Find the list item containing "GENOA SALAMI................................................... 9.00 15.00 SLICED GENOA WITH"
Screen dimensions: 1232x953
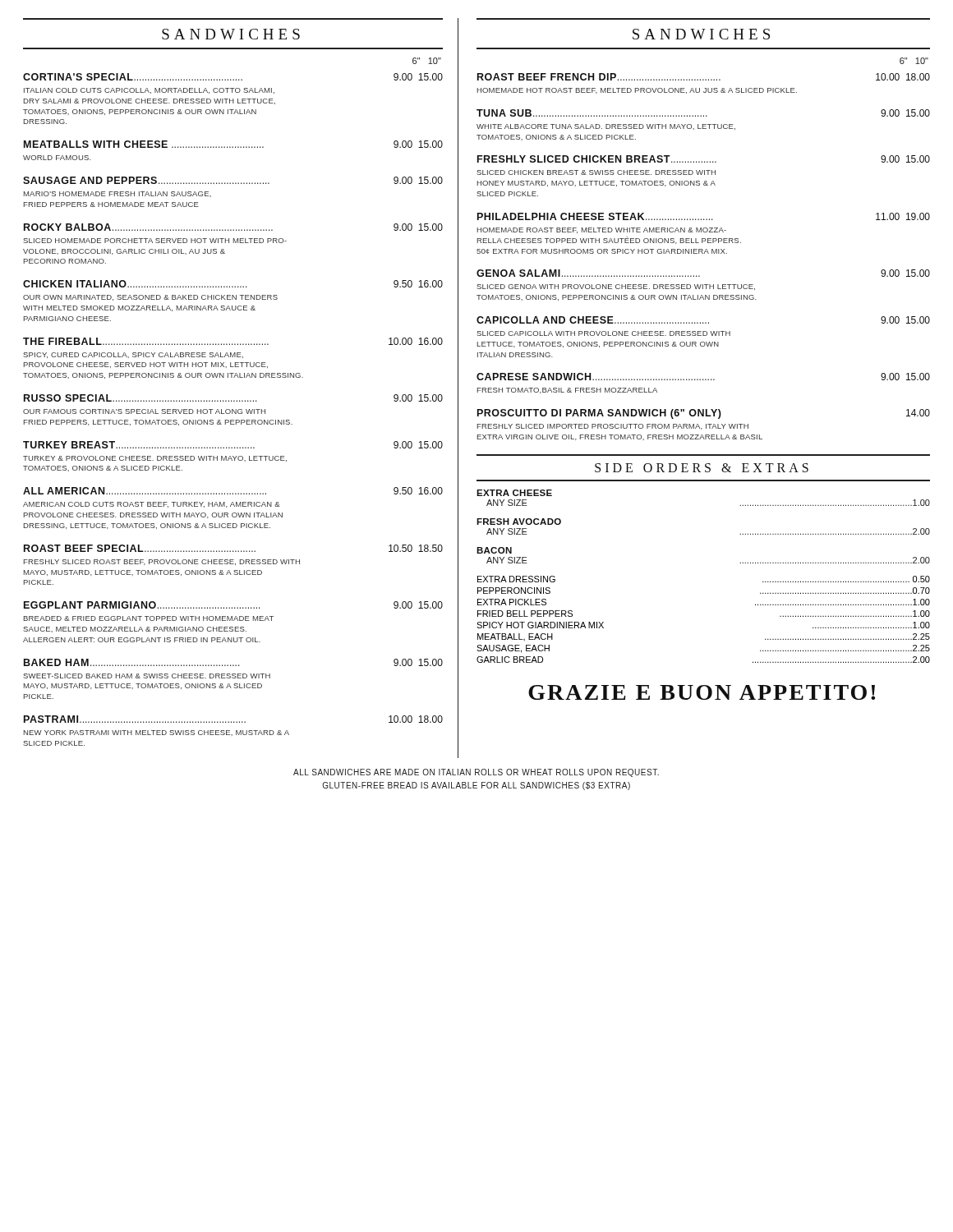[703, 284]
